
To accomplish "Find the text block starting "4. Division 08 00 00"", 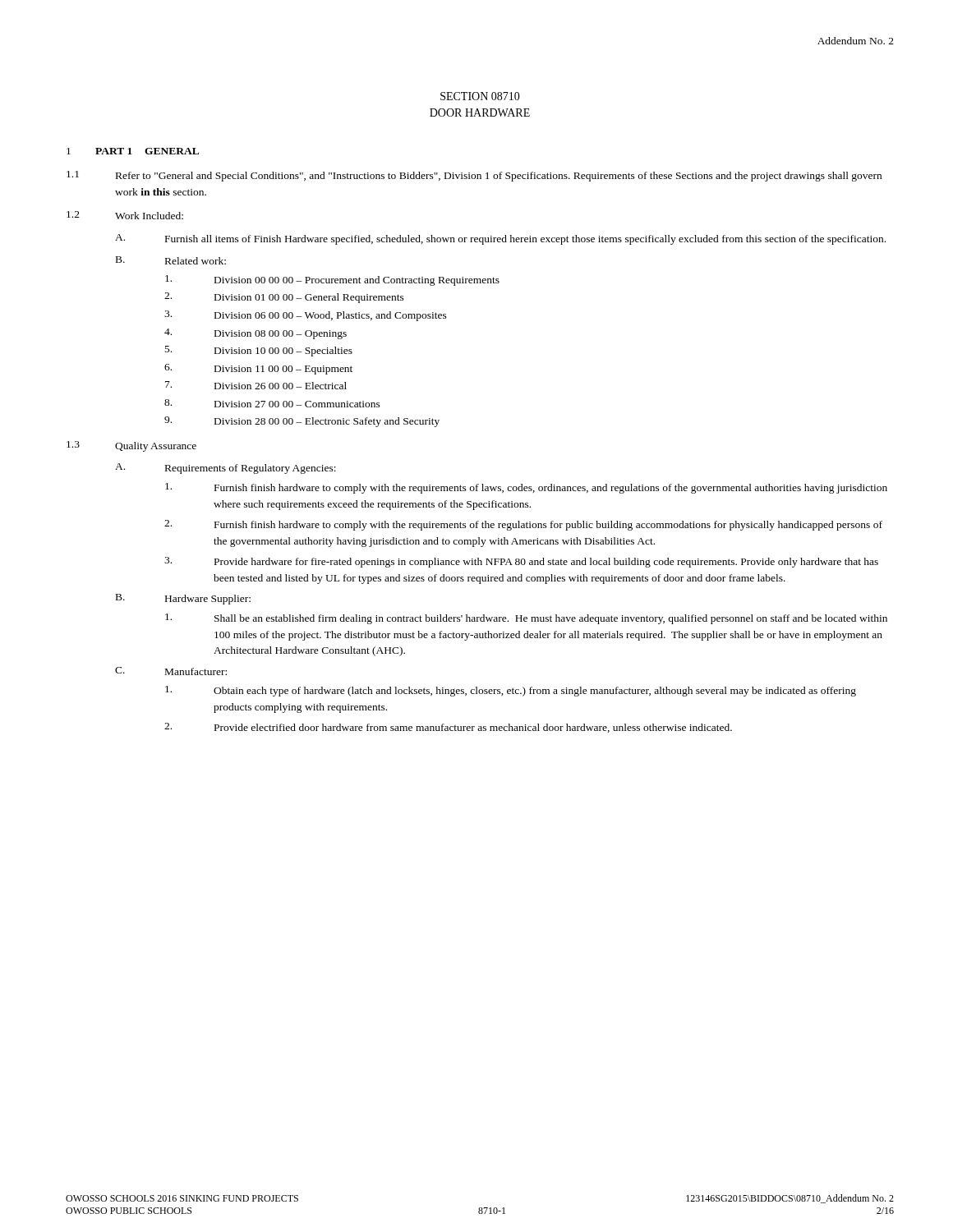I will pyautogui.click(x=256, y=334).
